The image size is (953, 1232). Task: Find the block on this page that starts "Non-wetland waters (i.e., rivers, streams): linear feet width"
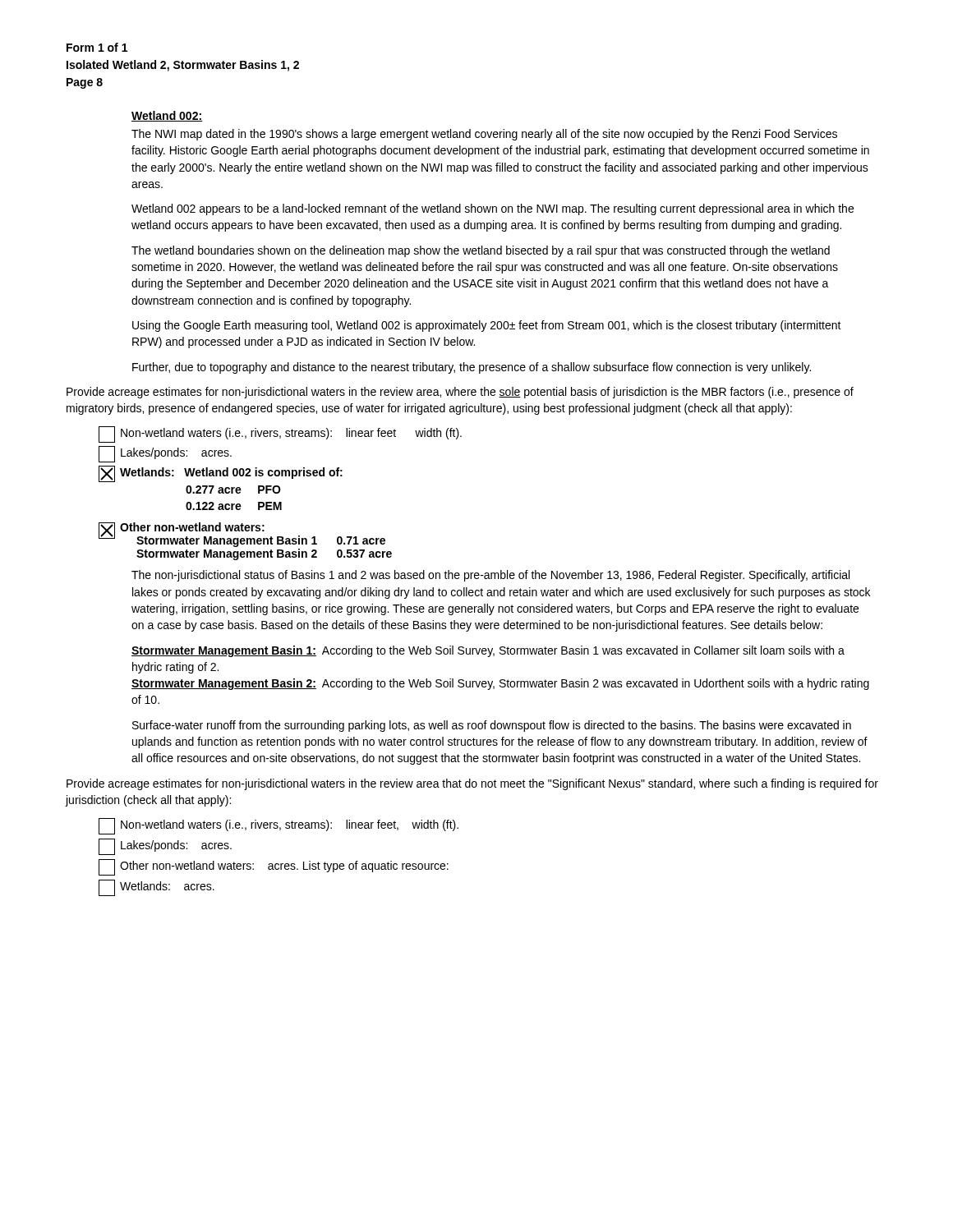click(x=280, y=434)
